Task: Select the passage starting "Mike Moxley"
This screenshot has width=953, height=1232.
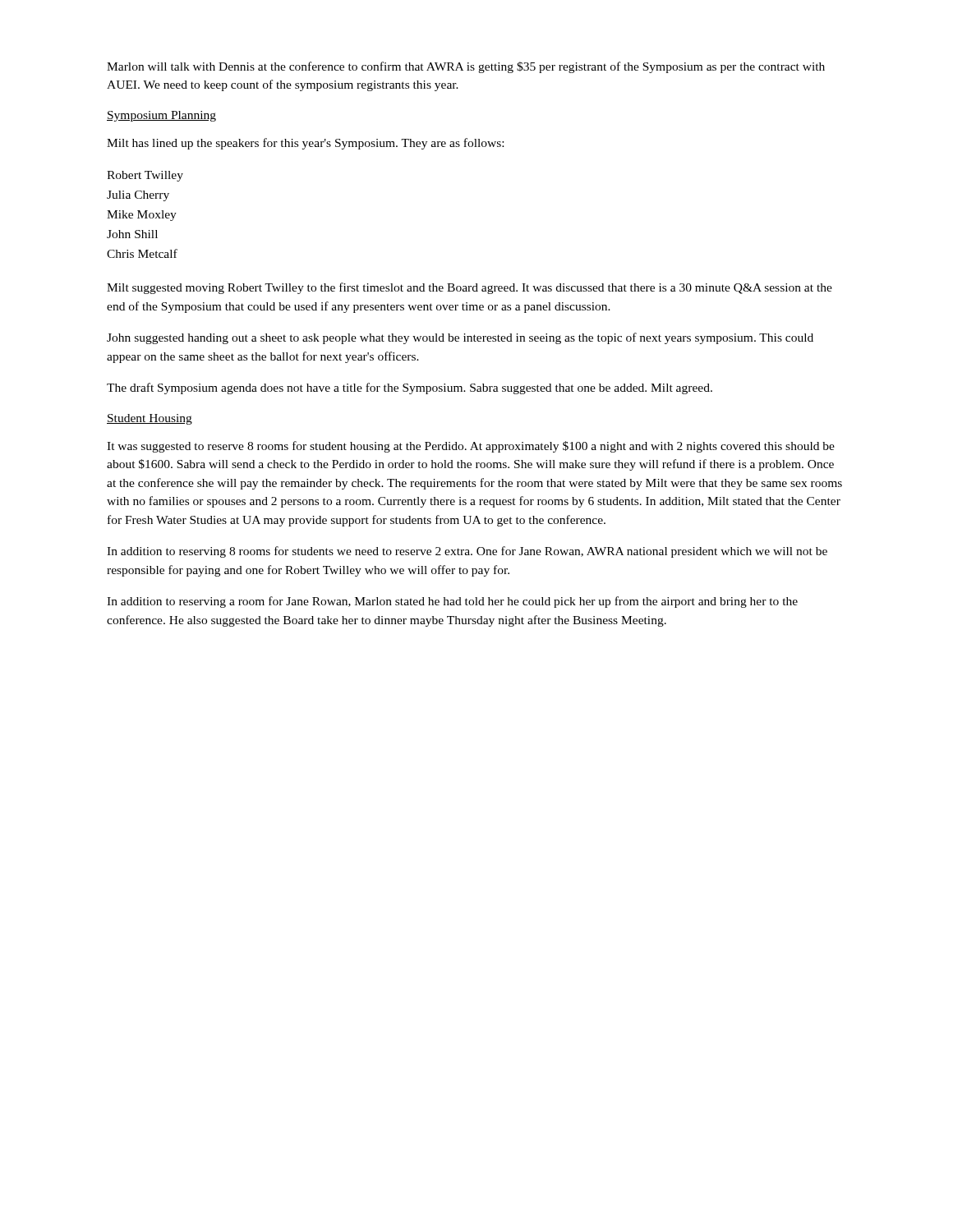Action: (x=142, y=214)
